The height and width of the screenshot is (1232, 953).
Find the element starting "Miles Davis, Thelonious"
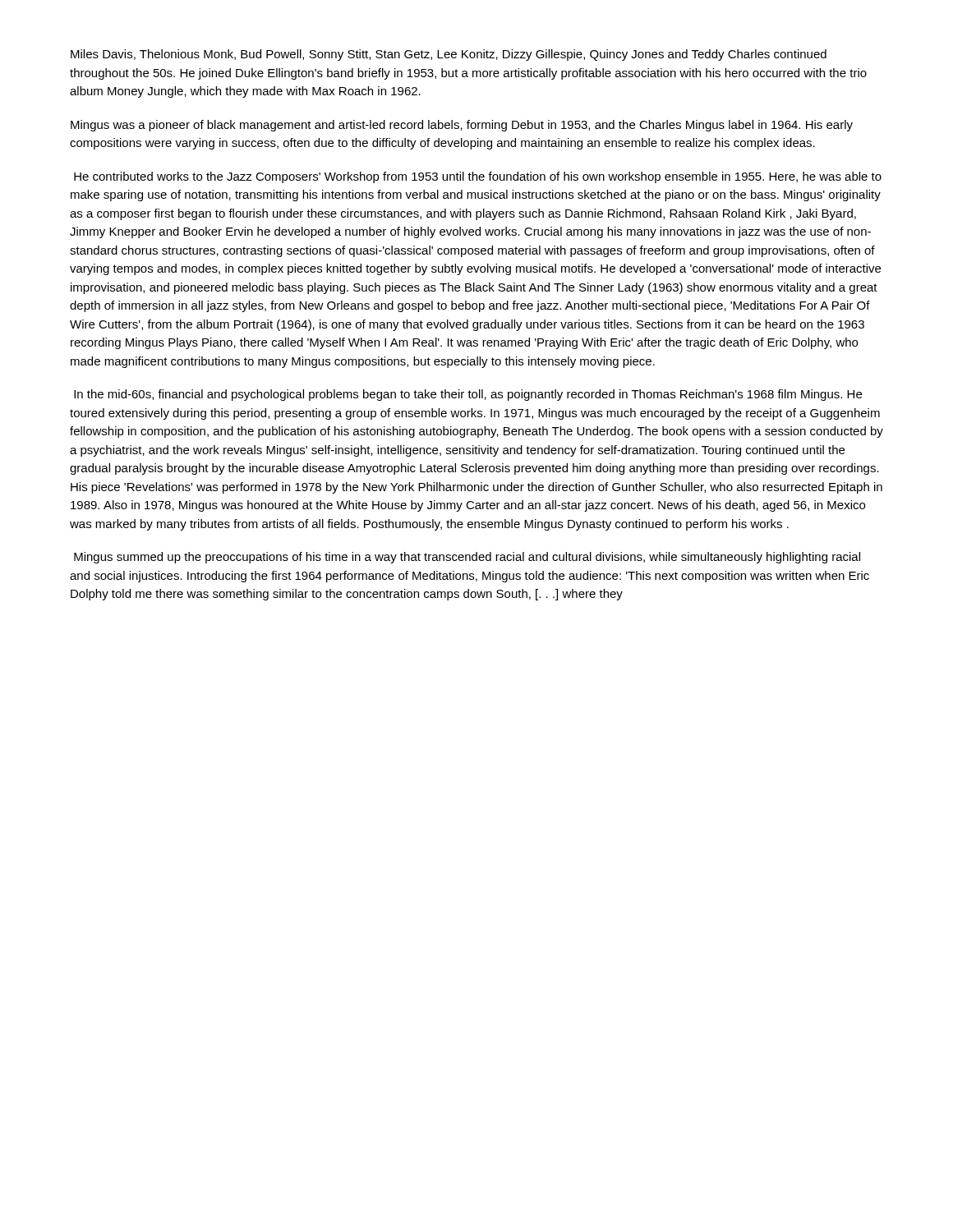coord(468,72)
